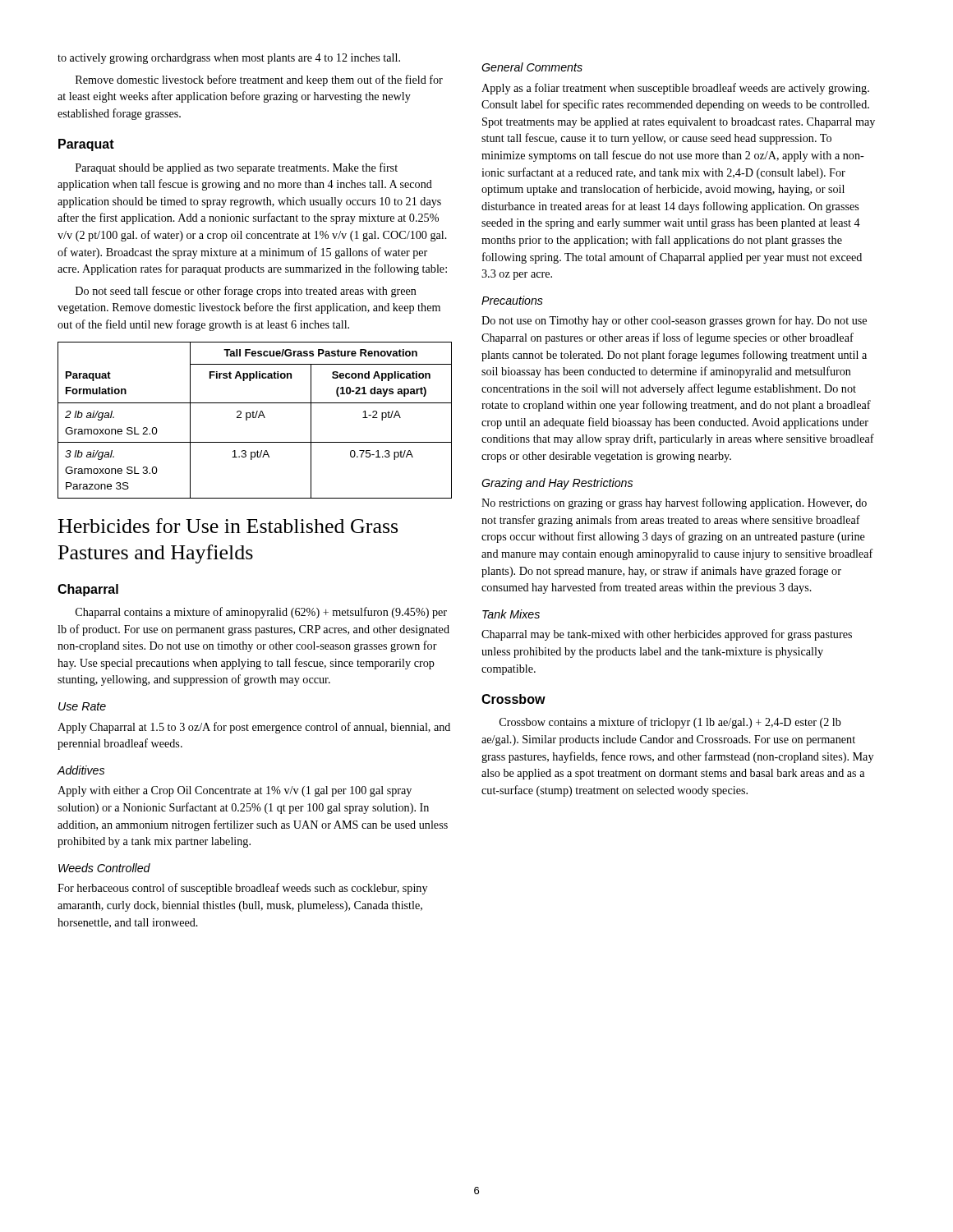Select the element starting "Apply as a foliar"

pos(679,181)
